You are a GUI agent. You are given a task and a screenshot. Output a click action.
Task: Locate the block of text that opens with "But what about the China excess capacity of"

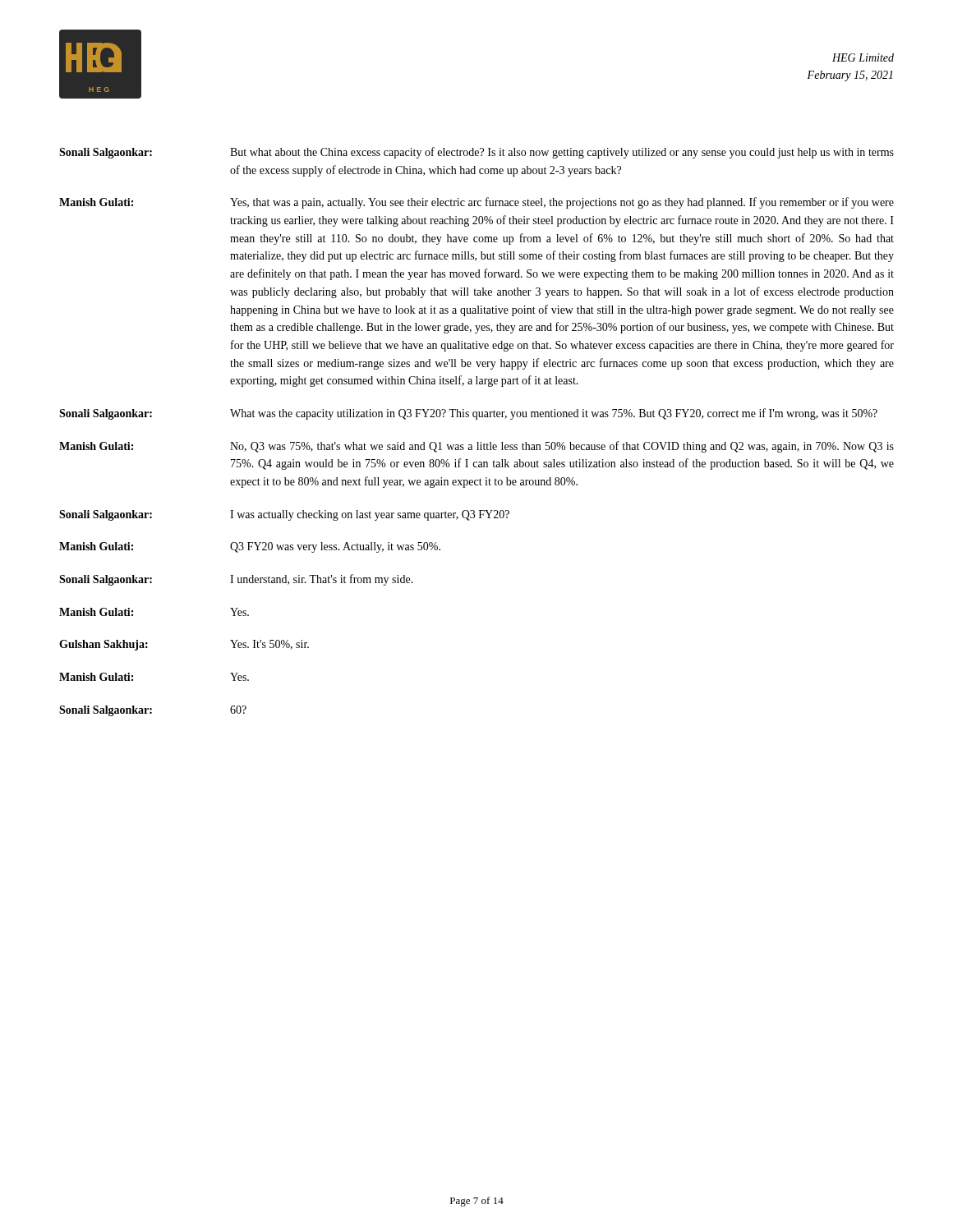[x=562, y=161]
